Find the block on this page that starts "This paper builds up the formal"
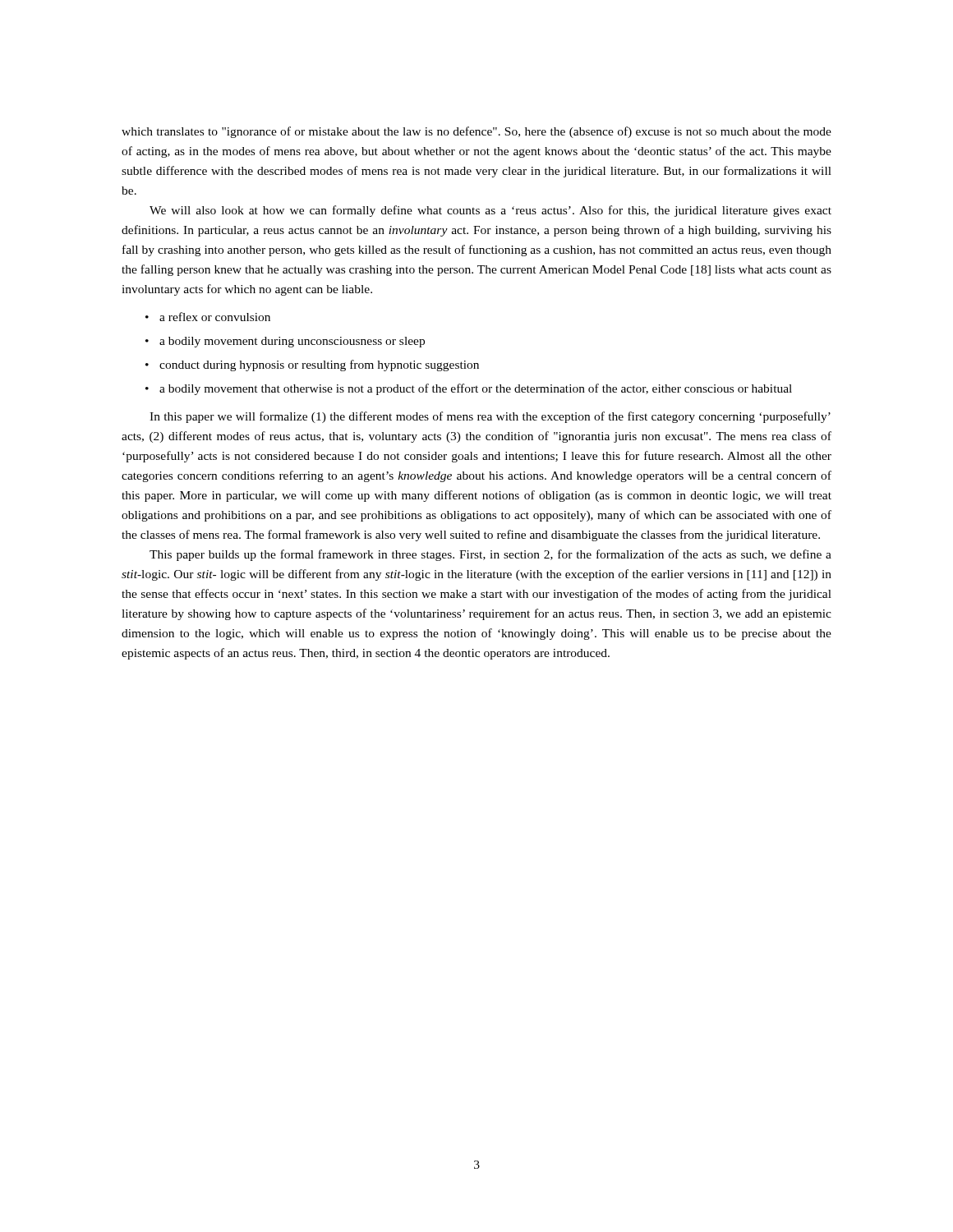Image resolution: width=953 pixels, height=1232 pixels. pos(476,604)
